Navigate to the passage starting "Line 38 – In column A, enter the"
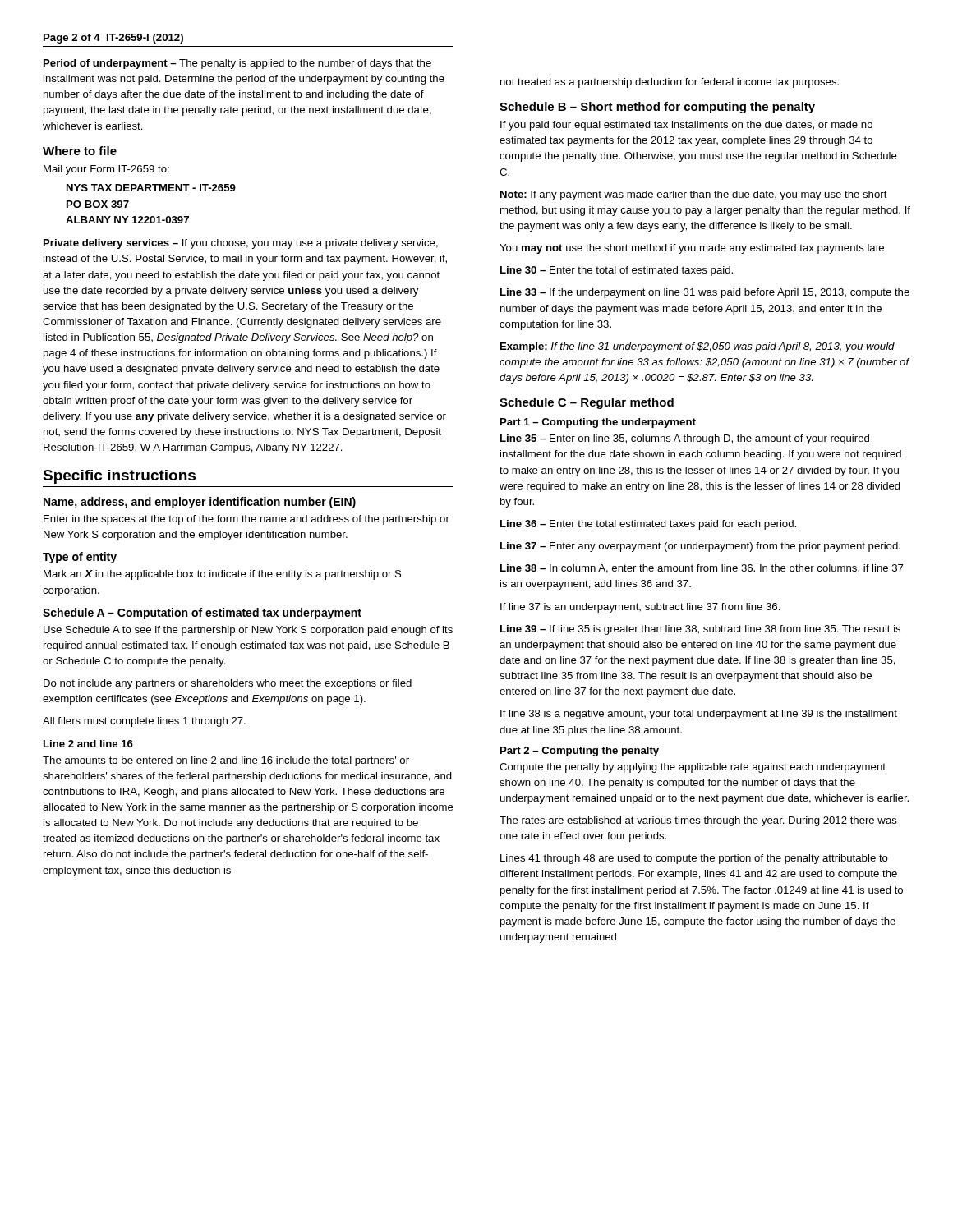The image size is (953, 1232). (702, 576)
